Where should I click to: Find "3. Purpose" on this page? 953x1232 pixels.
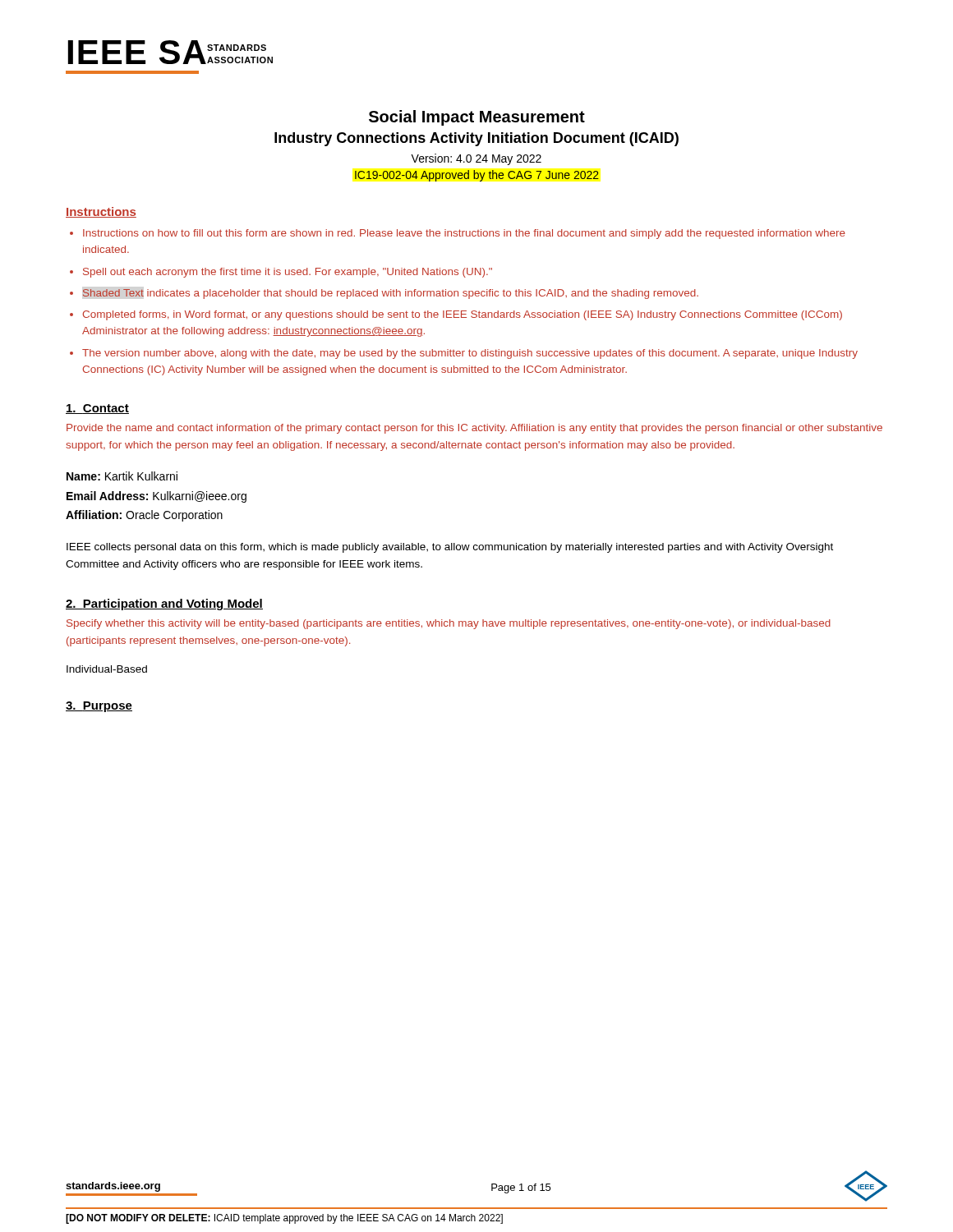pyautogui.click(x=99, y=705)
